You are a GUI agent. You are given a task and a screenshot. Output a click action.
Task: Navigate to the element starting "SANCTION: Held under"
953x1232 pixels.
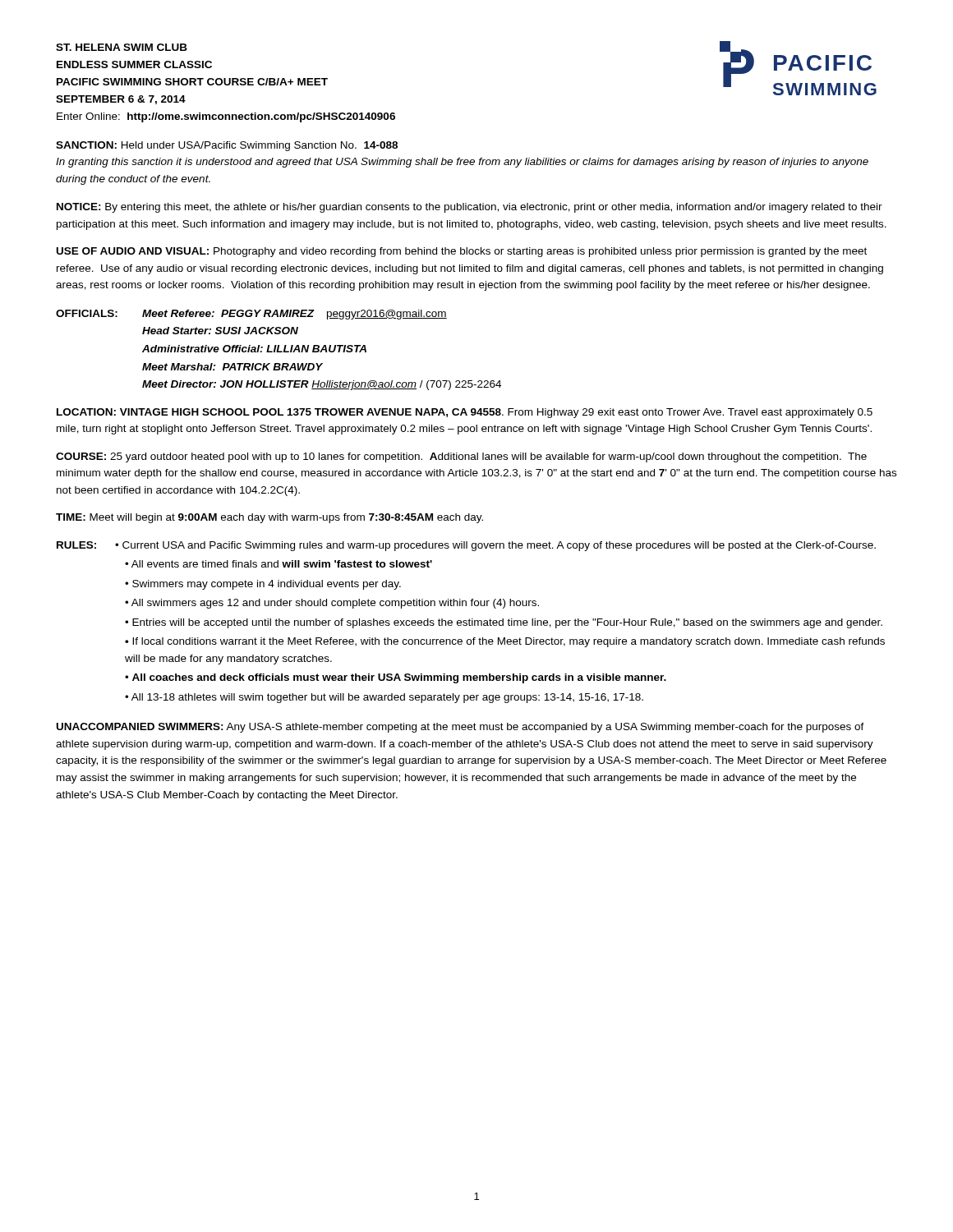(462, 162)
